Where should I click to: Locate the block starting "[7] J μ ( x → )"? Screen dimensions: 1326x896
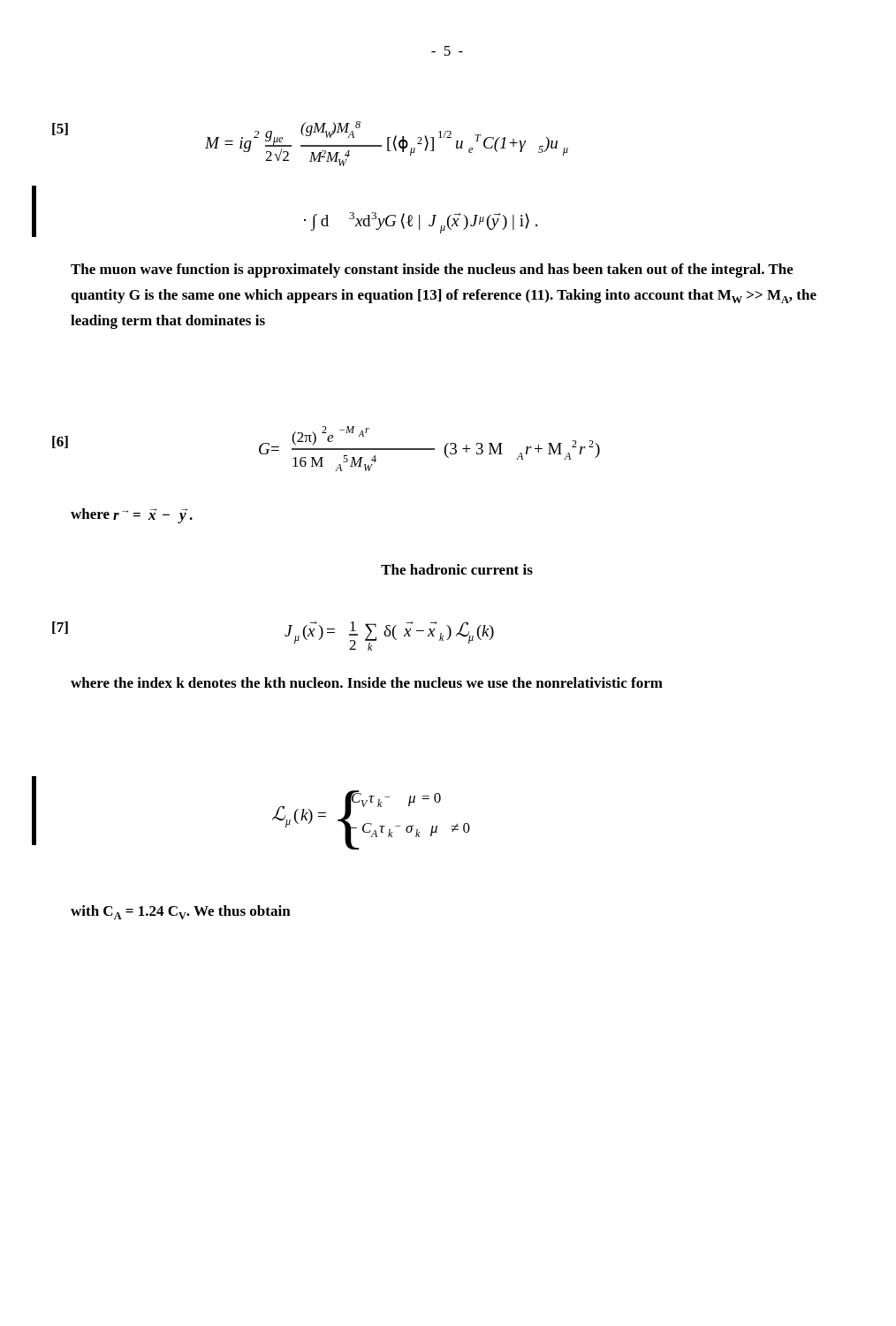pos(469,630)
